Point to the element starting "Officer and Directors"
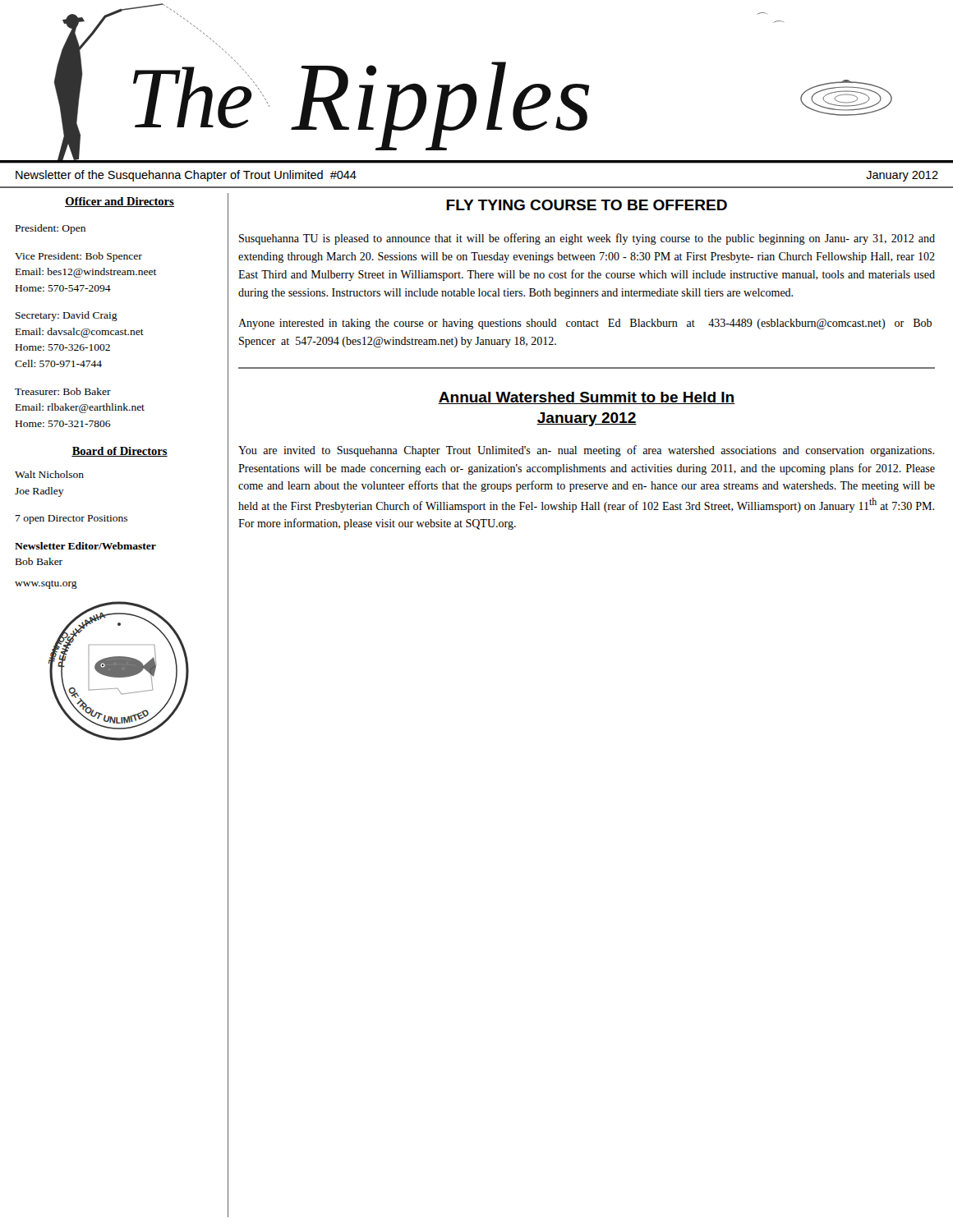Image resolution: width=953 pixels, height=1232 pixels. (x=120, y=201)
